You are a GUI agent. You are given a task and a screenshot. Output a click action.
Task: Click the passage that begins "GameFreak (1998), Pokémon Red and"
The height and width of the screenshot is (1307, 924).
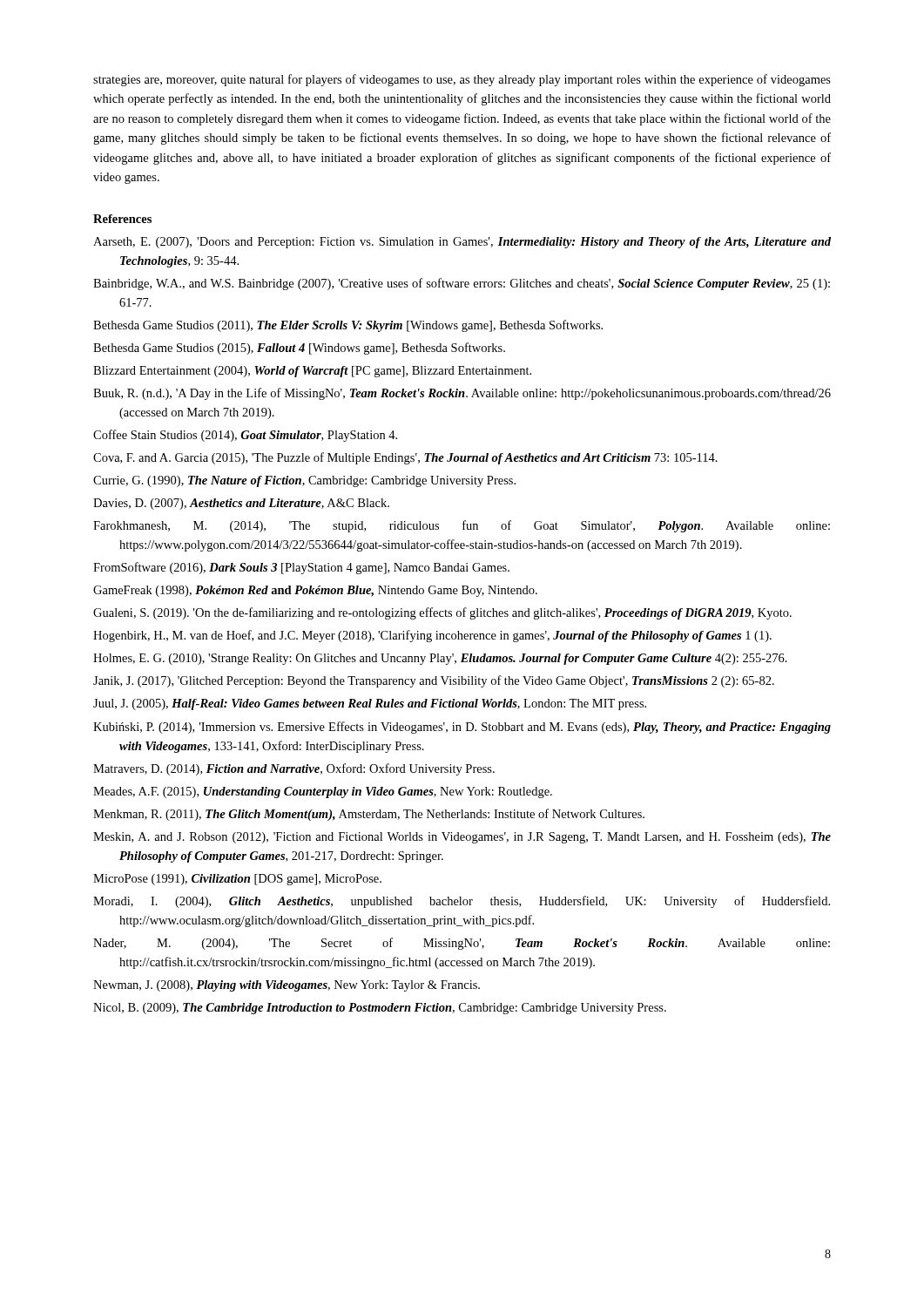(x=315, y=590)
